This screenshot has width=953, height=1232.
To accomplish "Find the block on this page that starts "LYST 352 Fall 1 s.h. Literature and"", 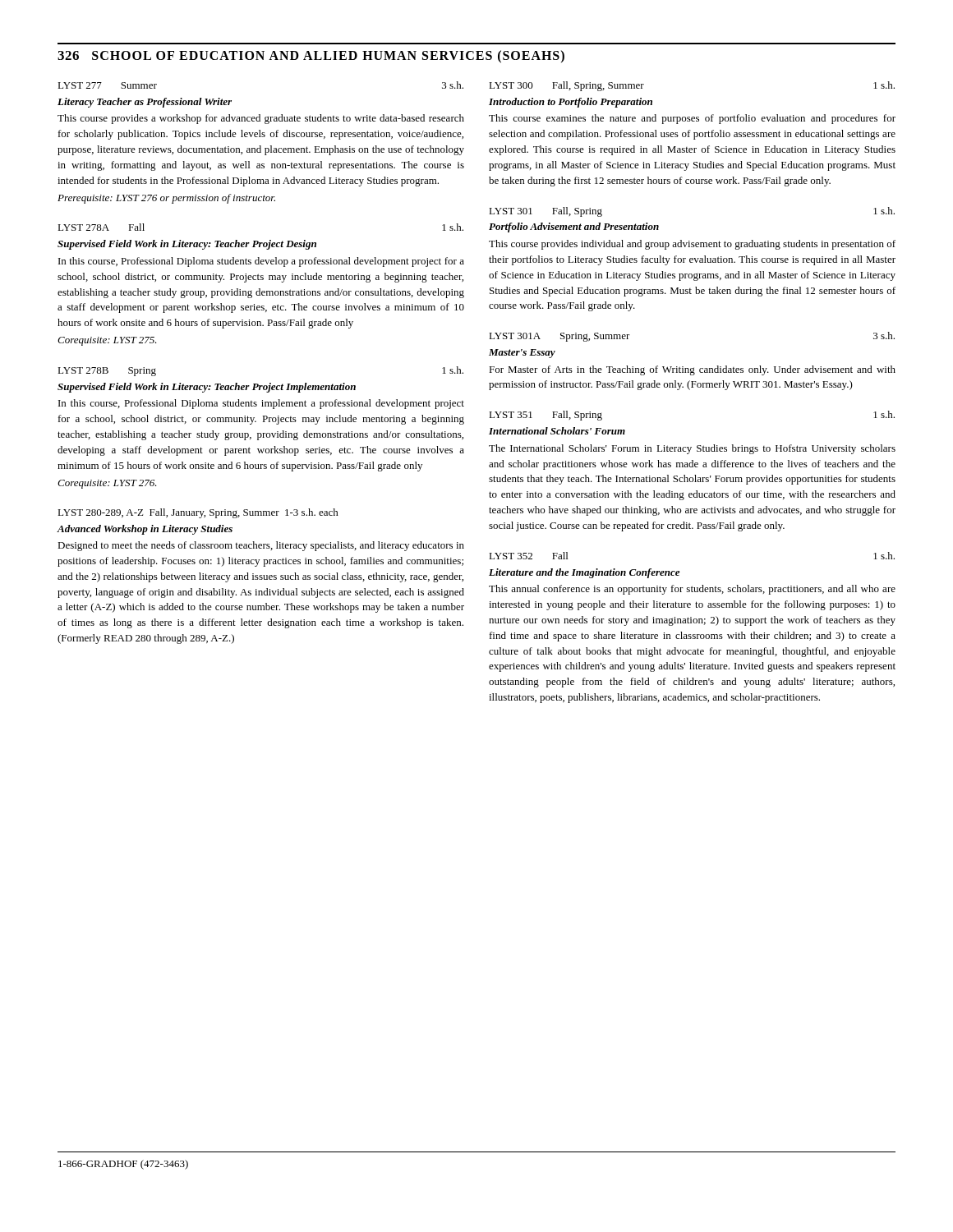I will (x=692, y=627).
